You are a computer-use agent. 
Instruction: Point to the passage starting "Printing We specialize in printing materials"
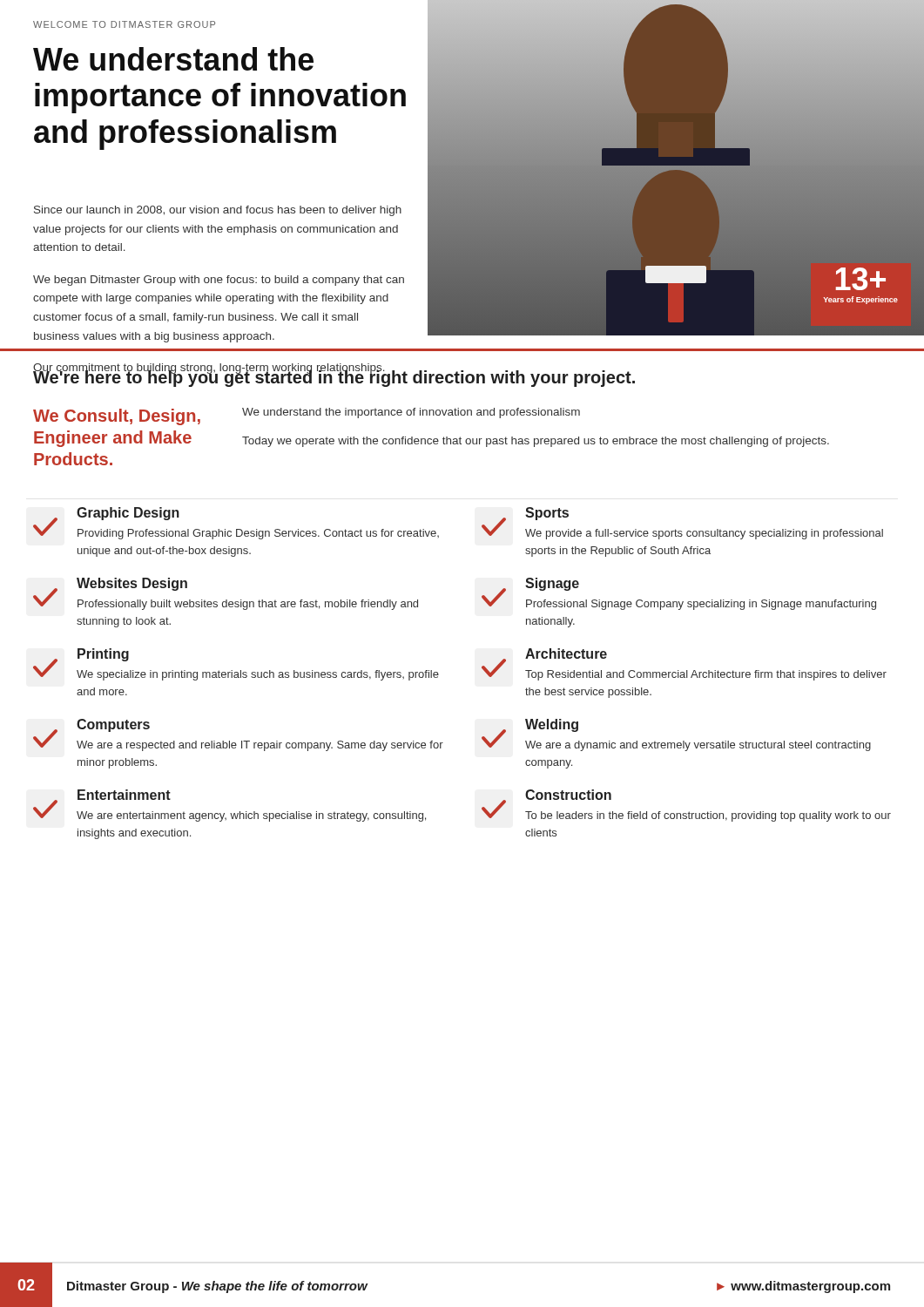pyautogui.click(x=235, y=673)
